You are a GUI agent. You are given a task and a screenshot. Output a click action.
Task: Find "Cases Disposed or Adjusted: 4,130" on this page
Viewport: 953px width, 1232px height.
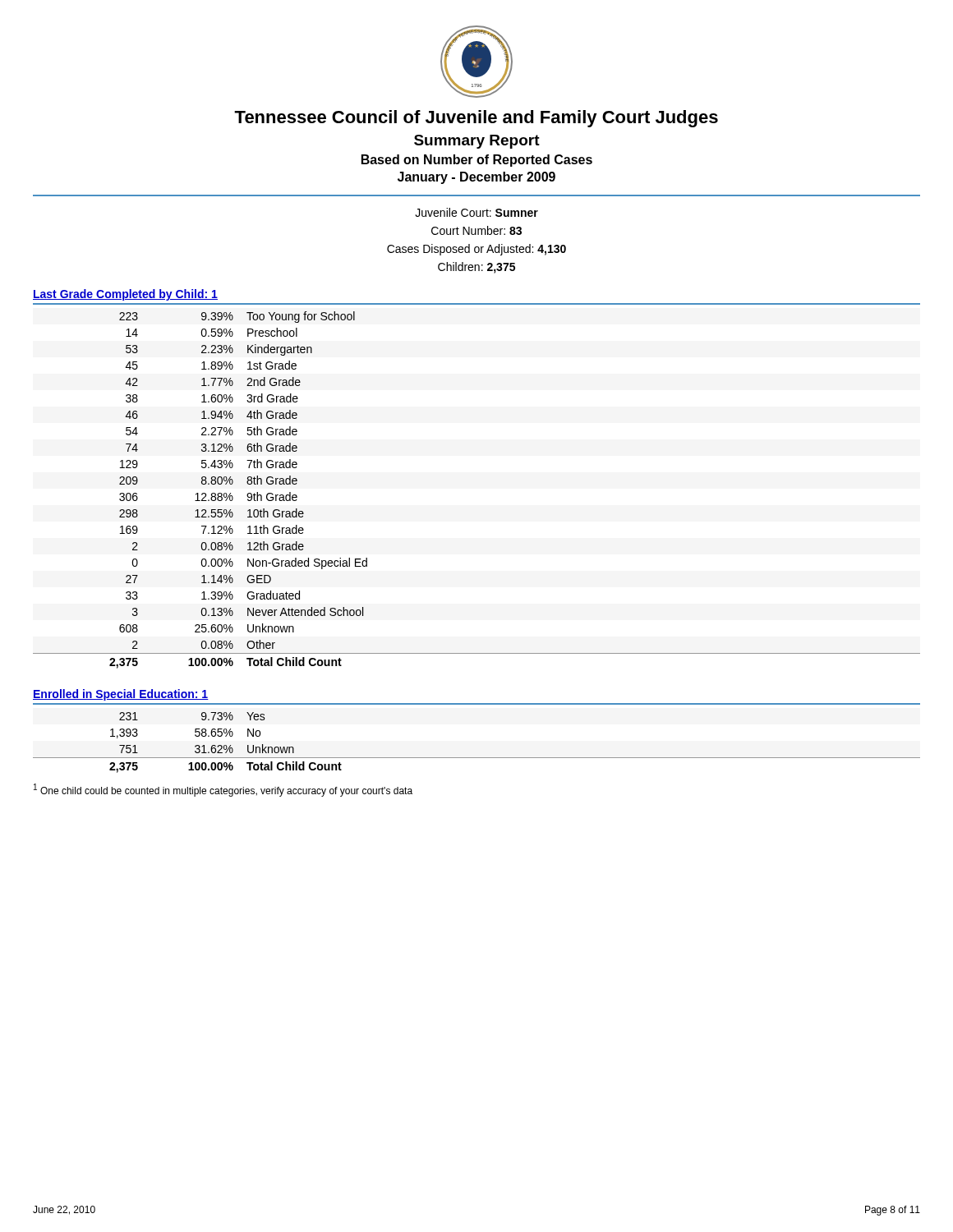476,249
